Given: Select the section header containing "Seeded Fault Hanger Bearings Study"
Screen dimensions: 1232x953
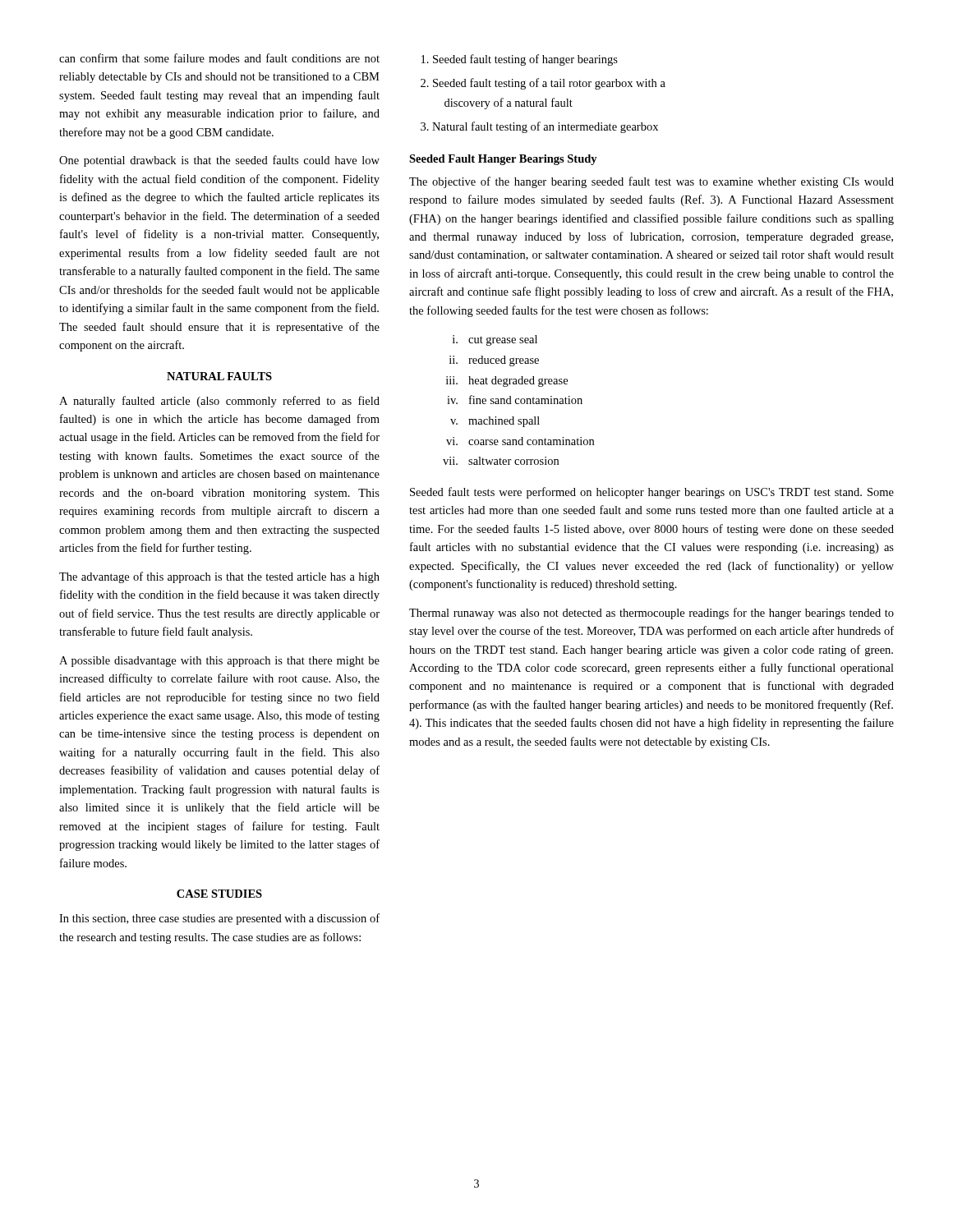Looking at the screenshot, I should [503, 158].
